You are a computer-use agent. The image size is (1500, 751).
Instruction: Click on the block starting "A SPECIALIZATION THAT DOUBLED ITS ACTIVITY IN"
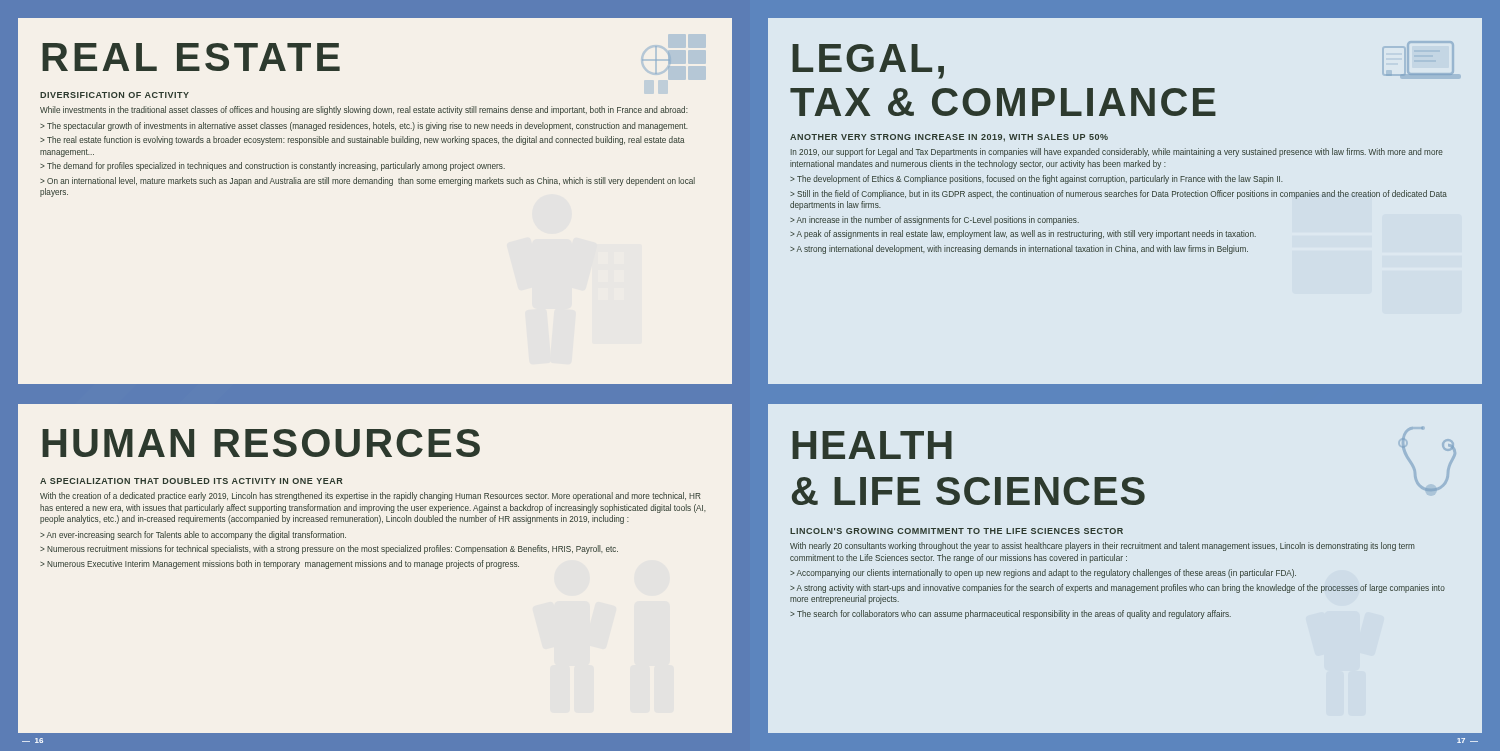[x=192, y=481]
